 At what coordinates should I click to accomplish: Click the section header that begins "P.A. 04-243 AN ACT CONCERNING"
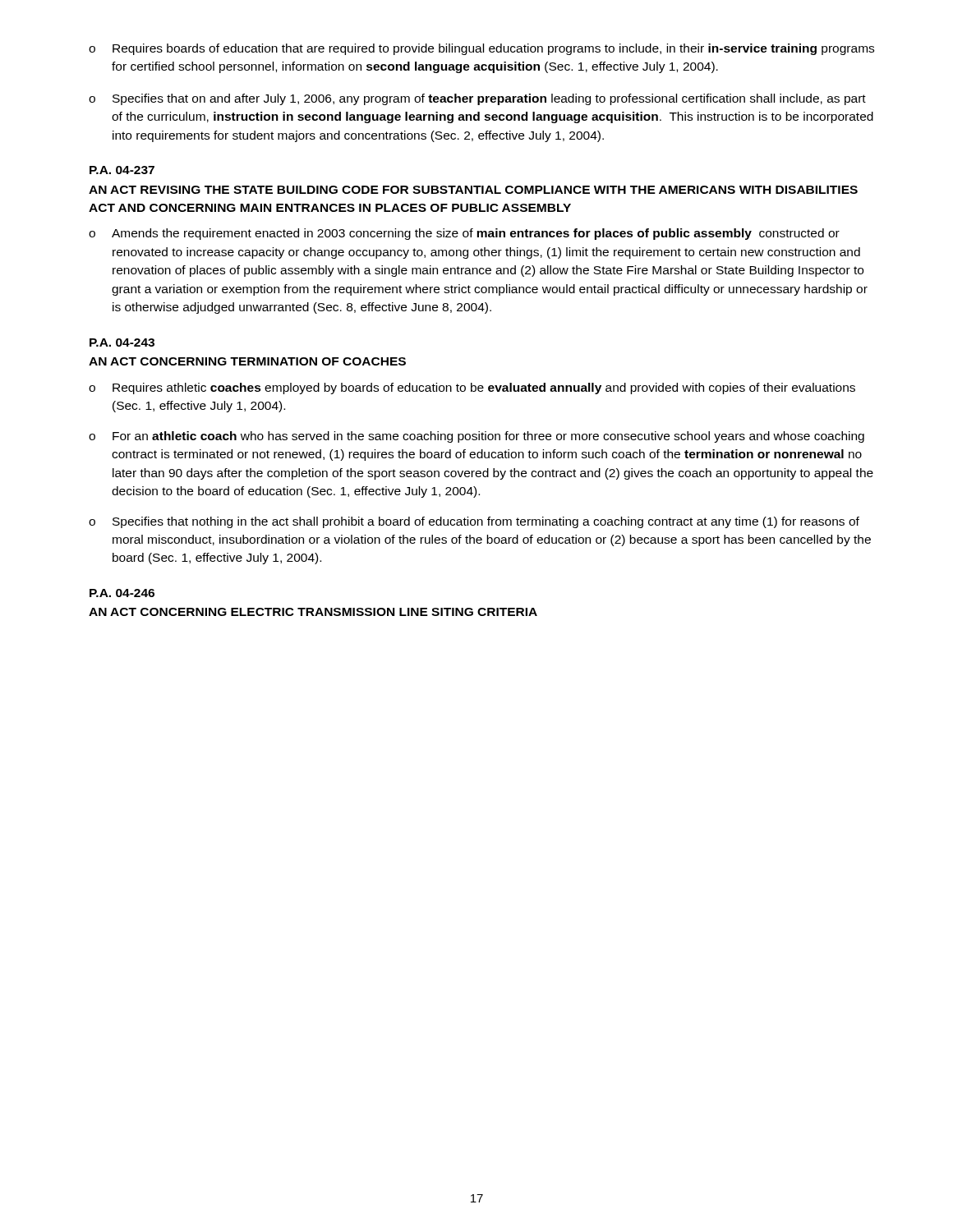(x=122, y=342)
